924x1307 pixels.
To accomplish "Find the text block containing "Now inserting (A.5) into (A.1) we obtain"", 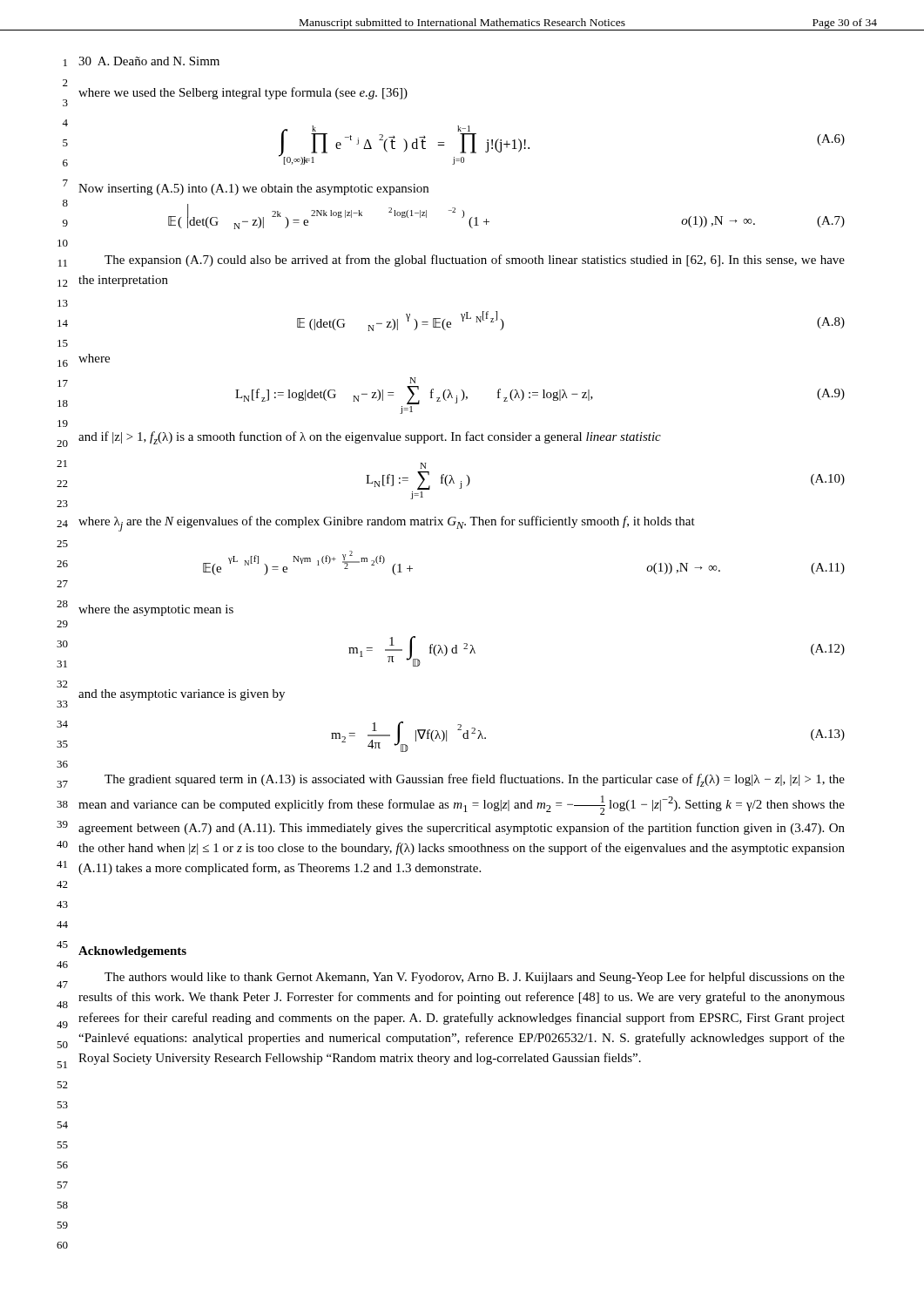I will 254,188.
